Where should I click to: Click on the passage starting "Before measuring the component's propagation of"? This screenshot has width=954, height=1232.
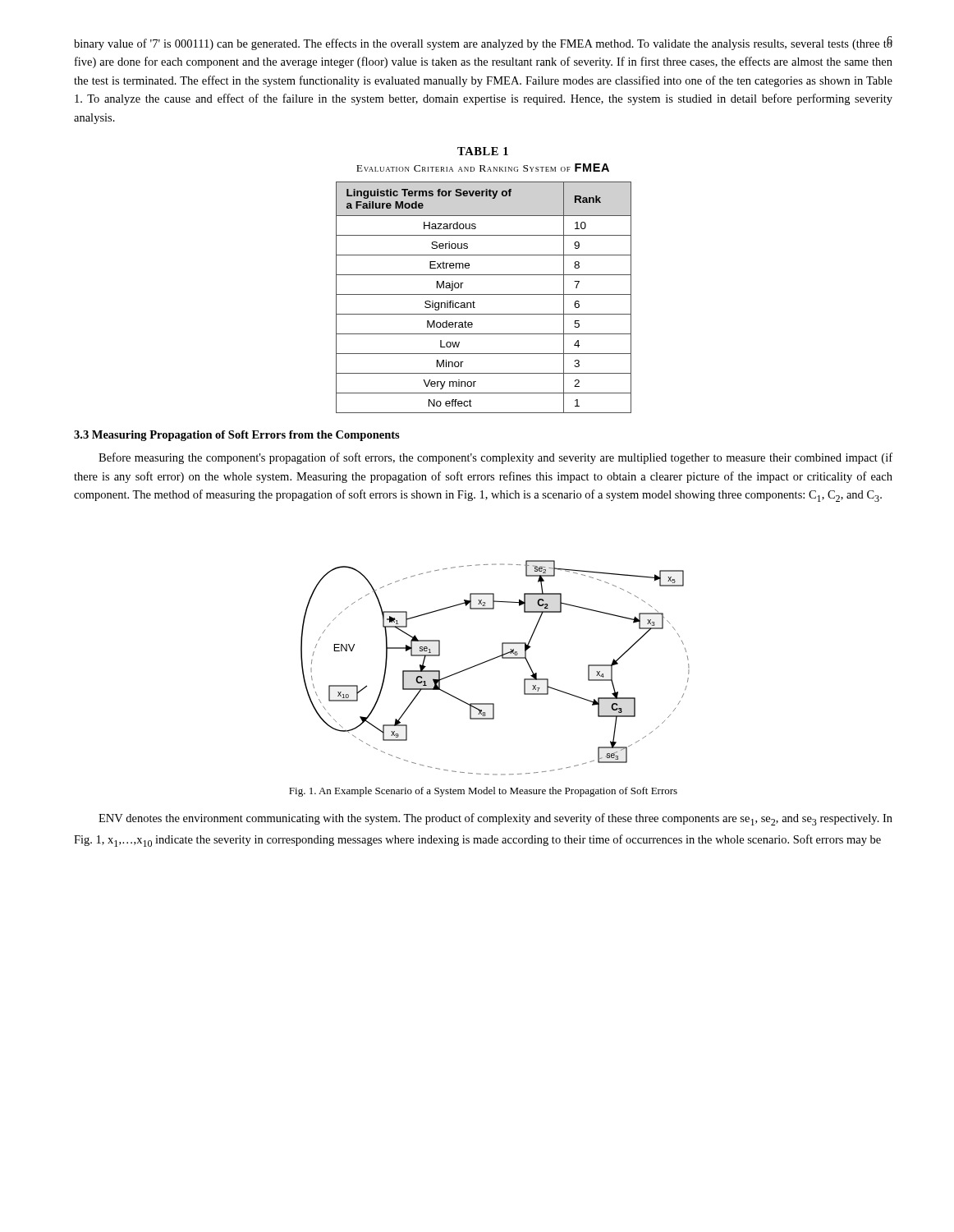[x=483, y=478]
